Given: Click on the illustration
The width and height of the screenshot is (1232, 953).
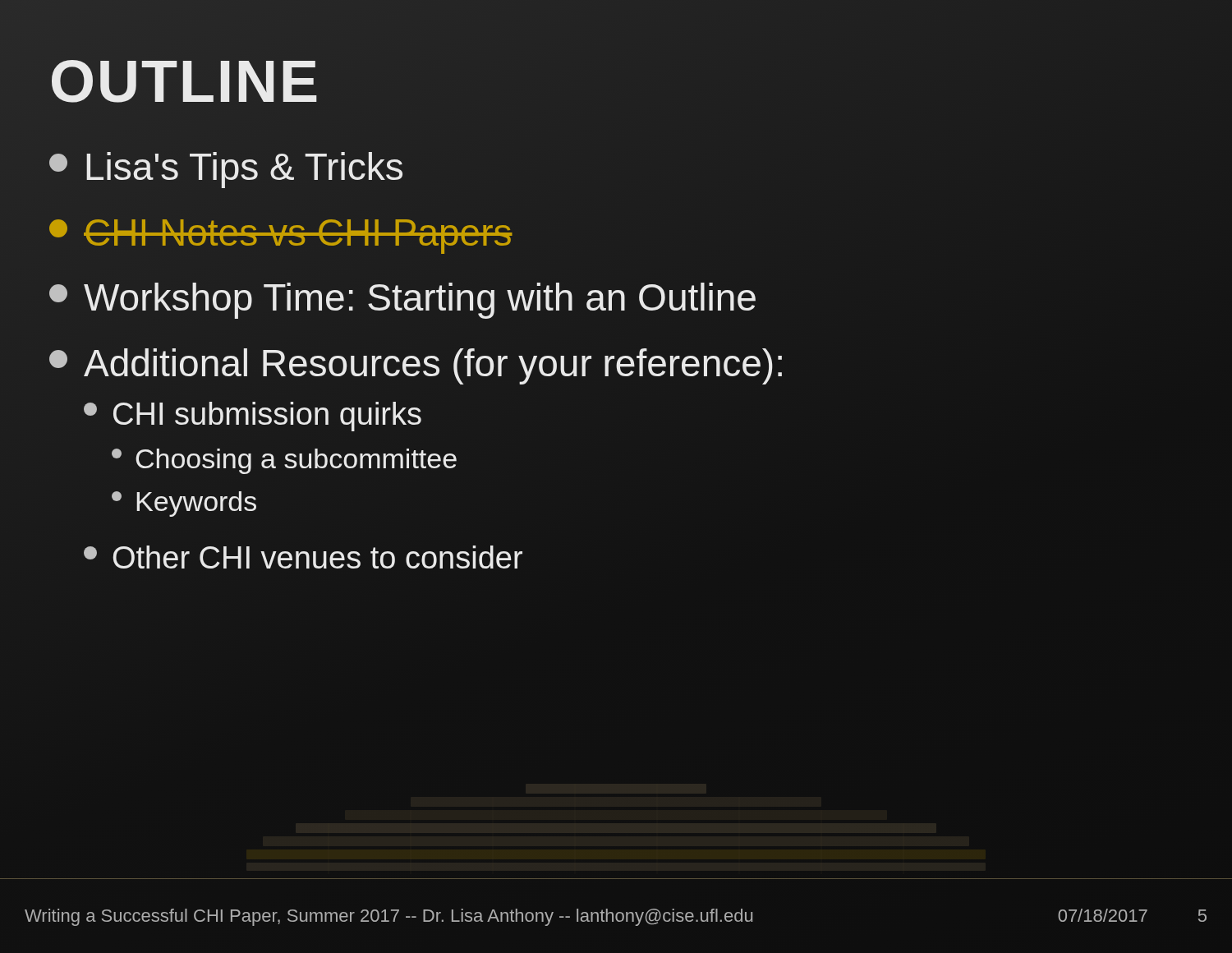Looking at the screenshot, I should (616, 825).
